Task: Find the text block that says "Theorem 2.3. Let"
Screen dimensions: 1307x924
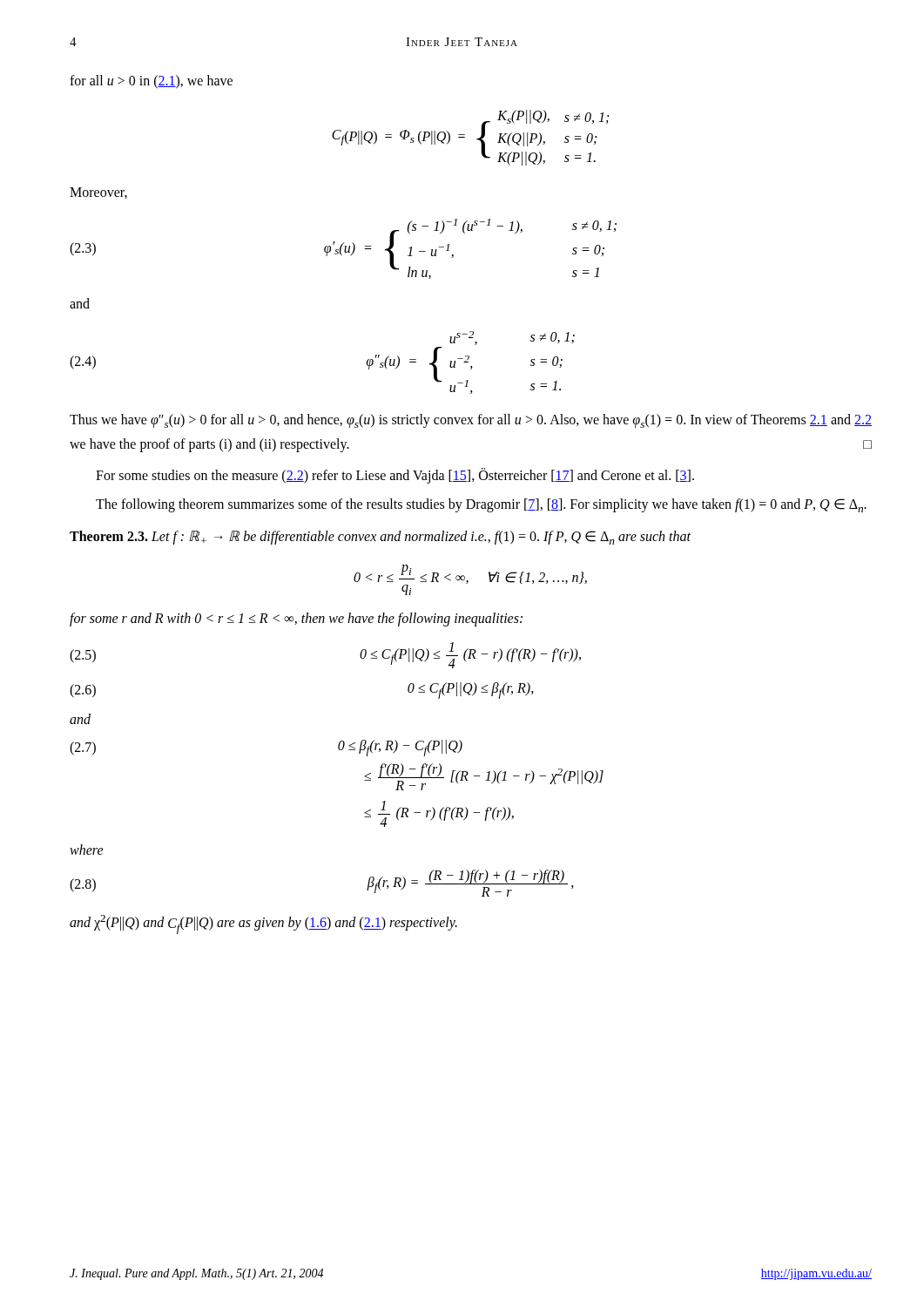Action: tap(380, 538)
